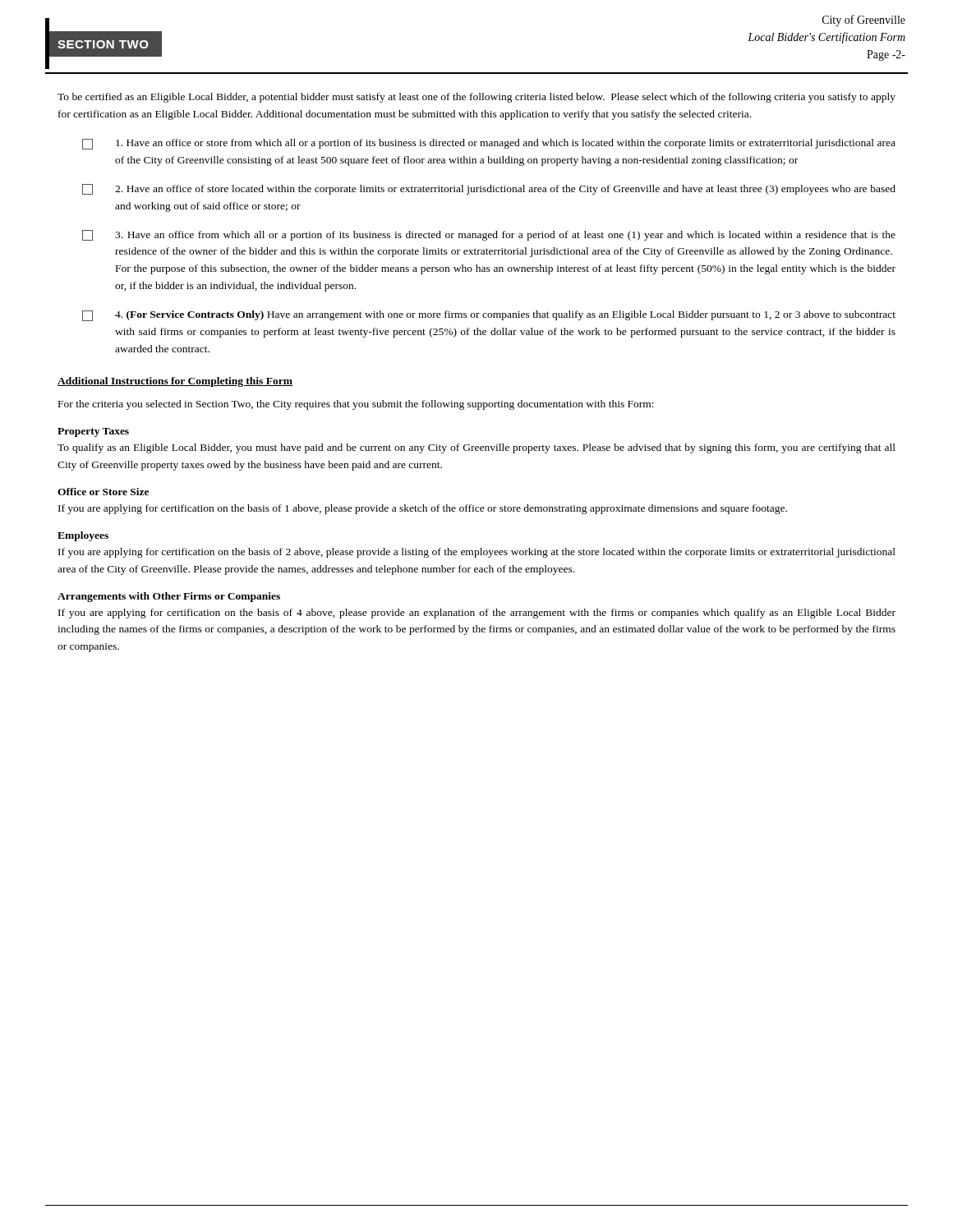The image size is (953, 1232).
Task: Locate the text block starting "For the criteria you selected in Section Two,"
Action: pyautogui.click(x=356, y=404)
